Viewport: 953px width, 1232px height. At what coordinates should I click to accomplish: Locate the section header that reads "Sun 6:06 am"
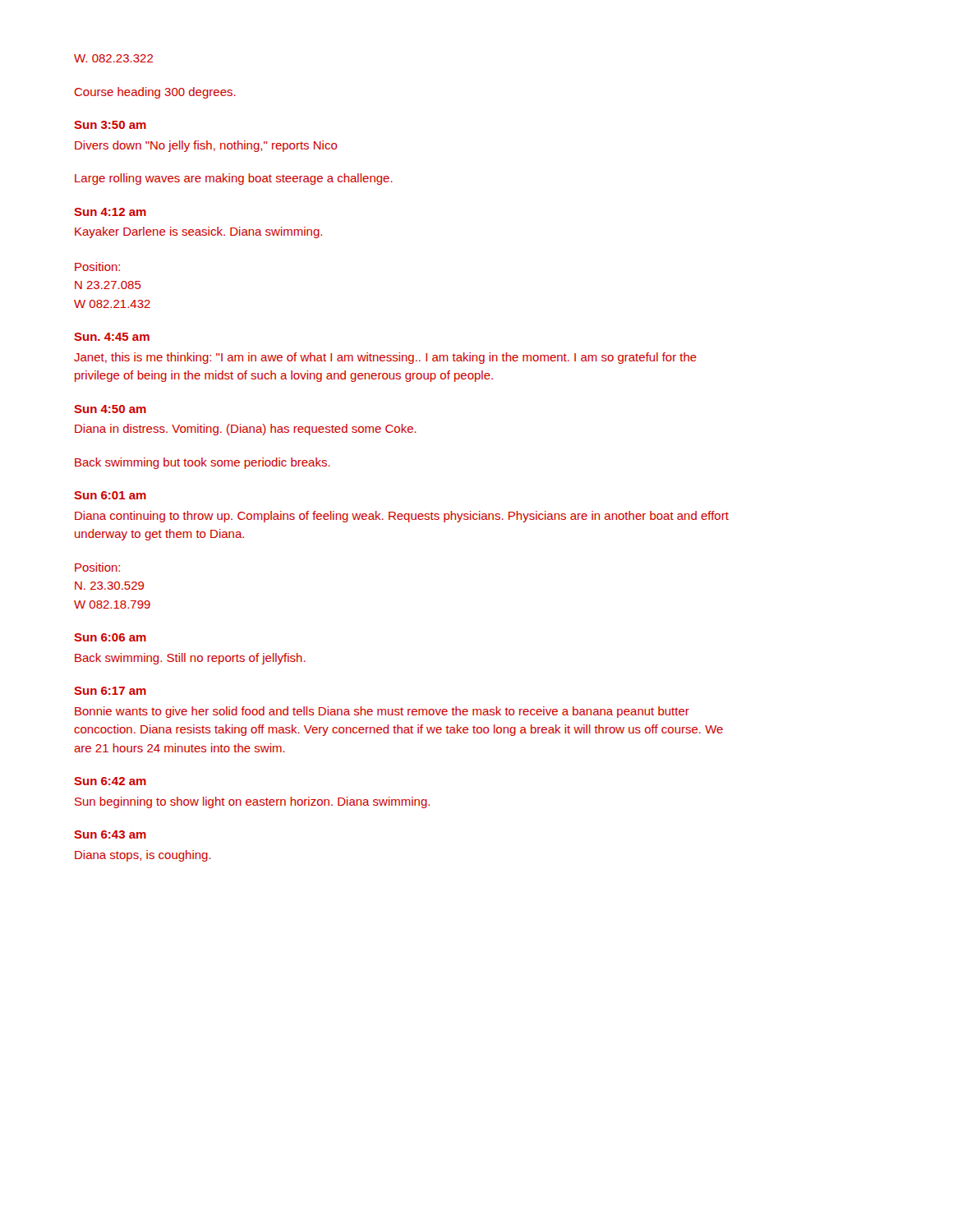(110, 637)
